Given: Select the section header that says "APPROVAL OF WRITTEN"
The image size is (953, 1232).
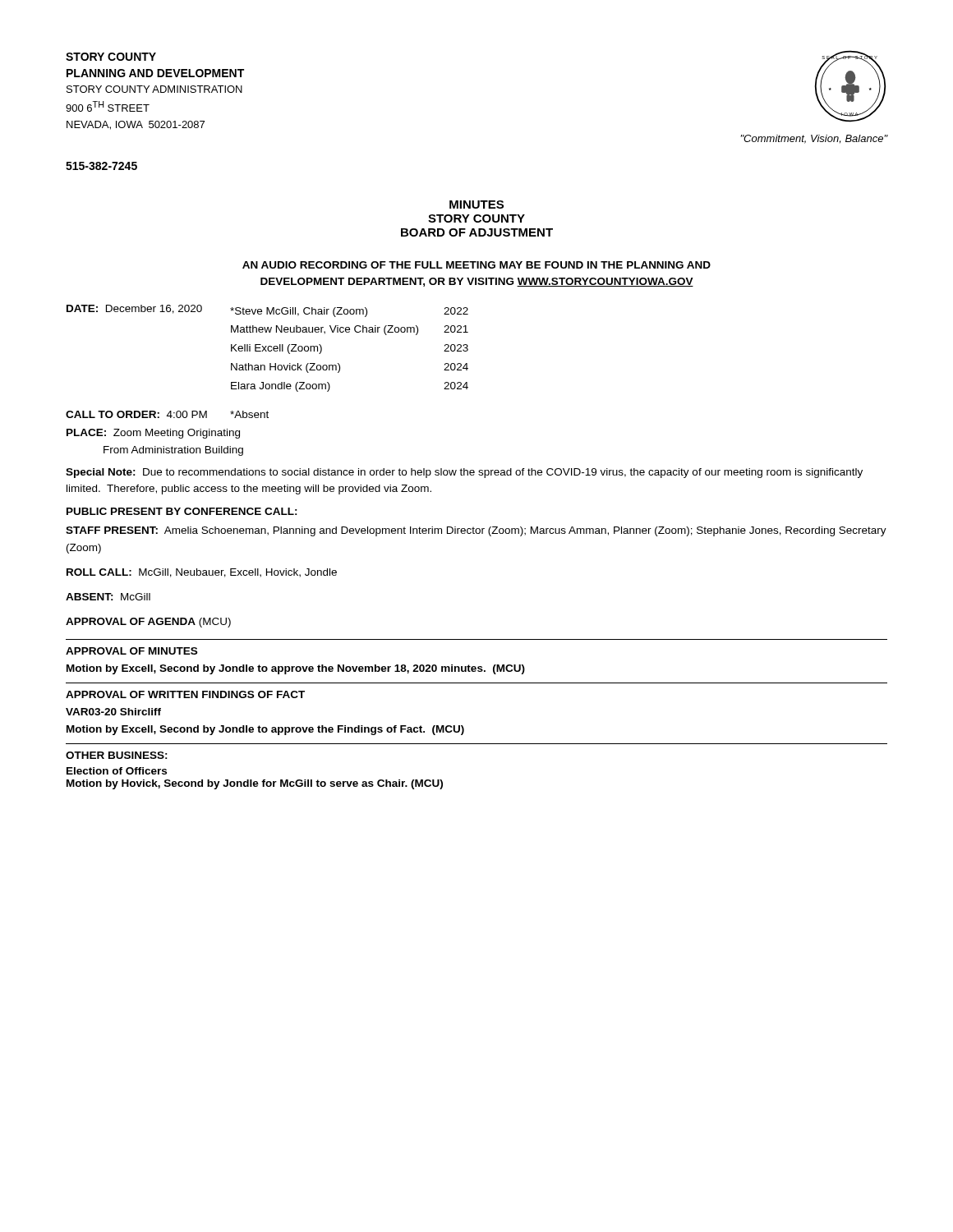Looking at the screenshot, I should pyautogui.click(x=185, y=694).
